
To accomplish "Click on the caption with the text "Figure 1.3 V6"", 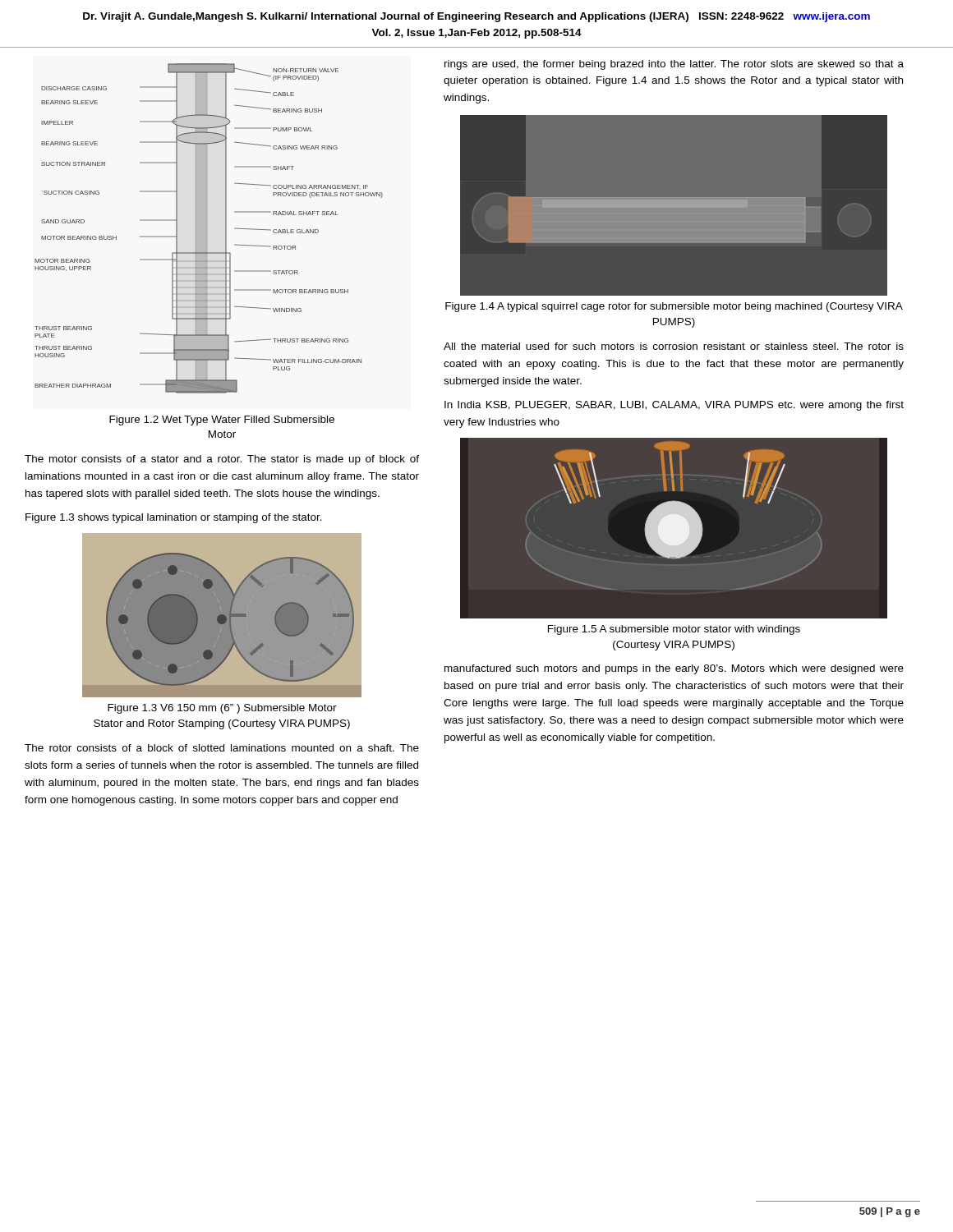I will click(222, 715).
